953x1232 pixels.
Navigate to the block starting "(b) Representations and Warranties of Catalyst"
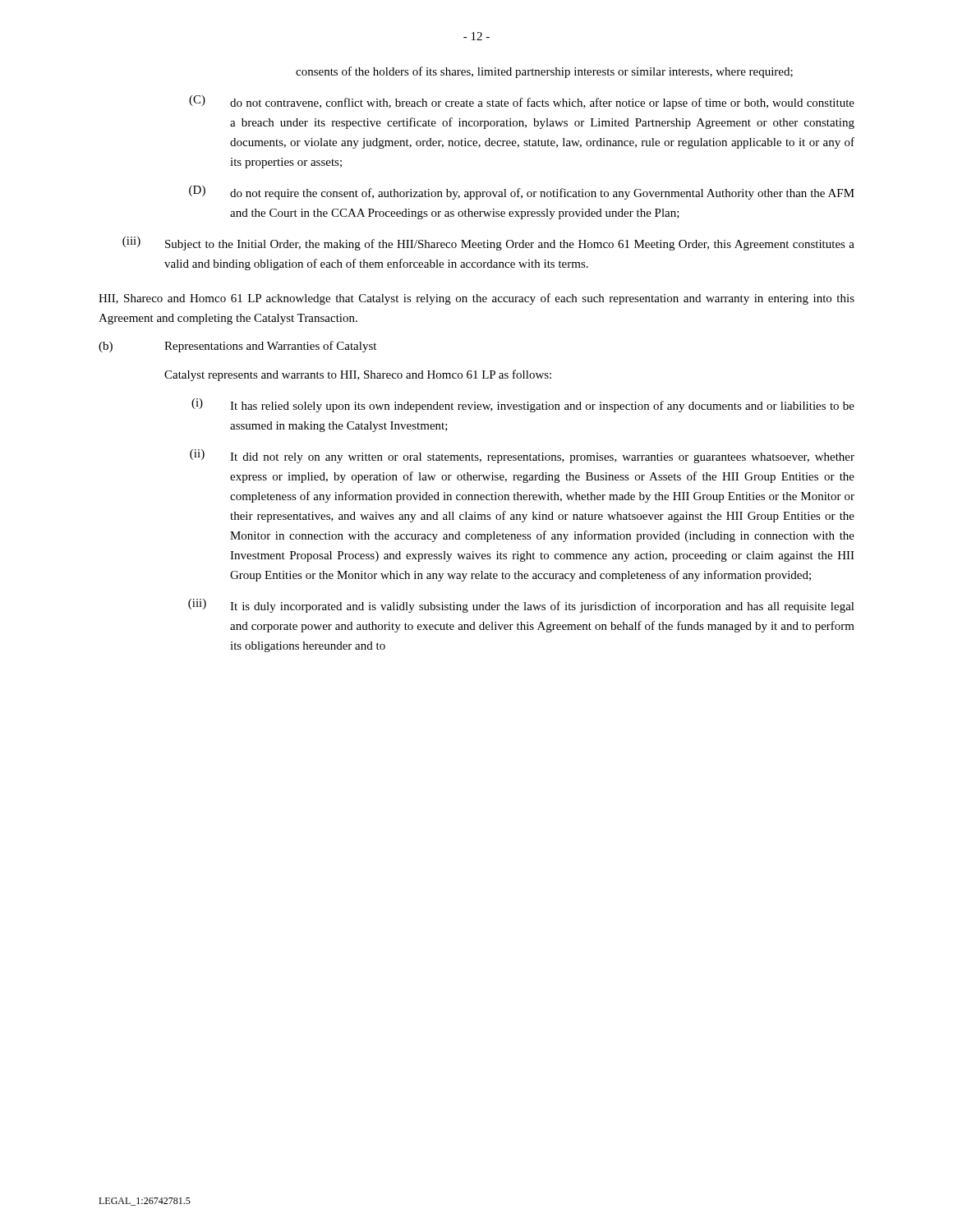(237, 347)
